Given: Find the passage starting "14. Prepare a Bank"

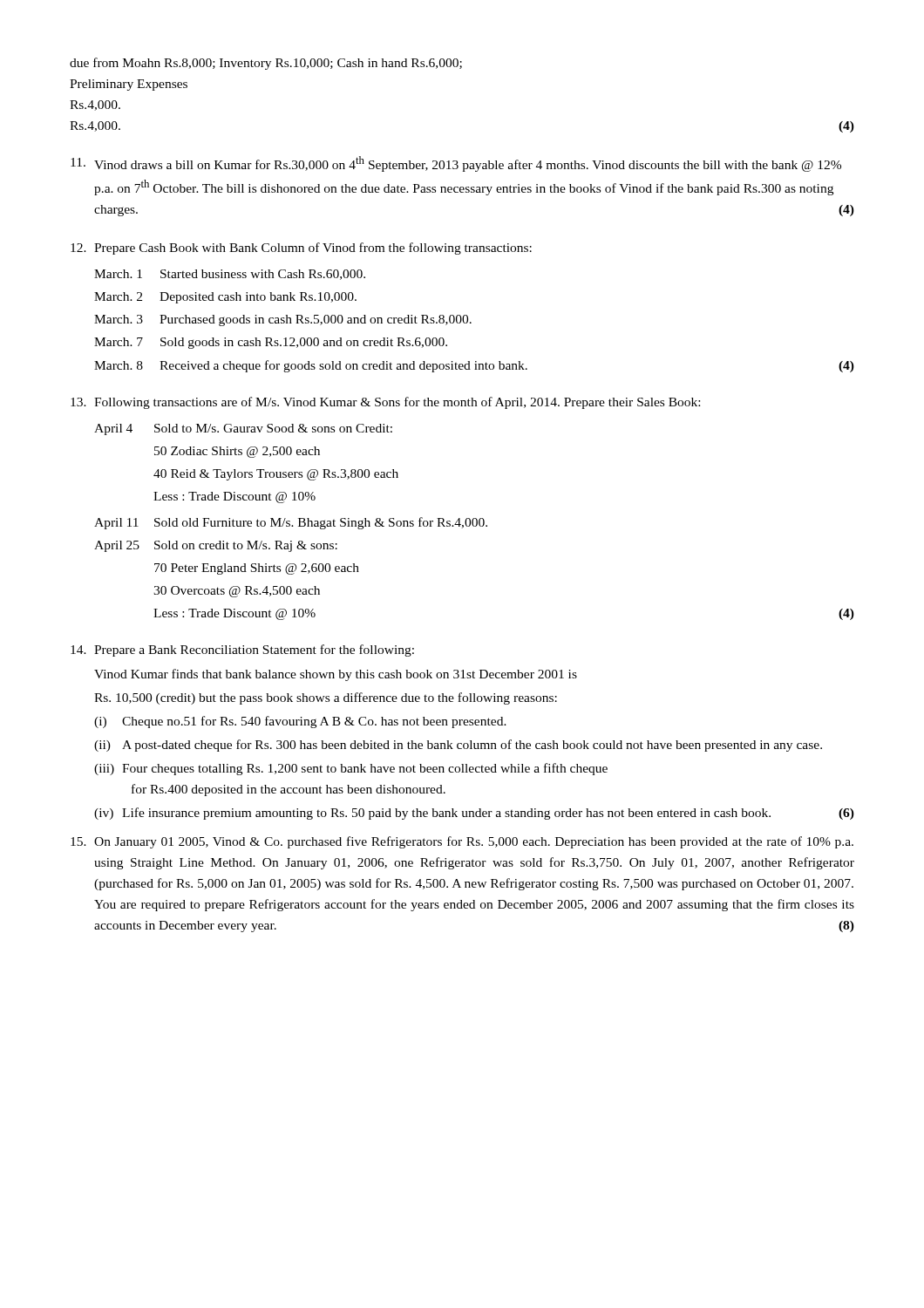Looking at the screenshot, I should [x=462, y=732].
